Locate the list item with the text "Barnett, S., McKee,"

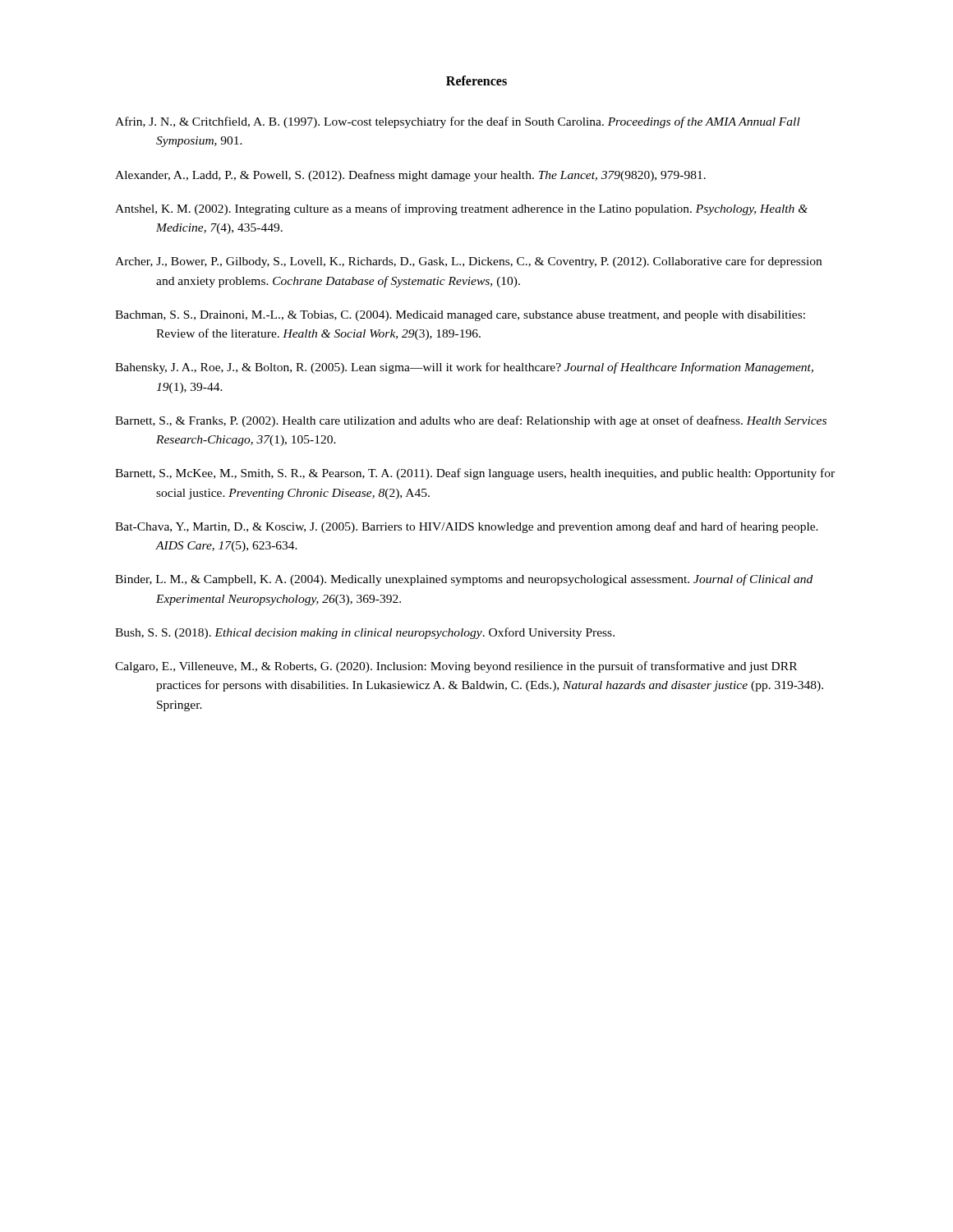pos(475,482)
